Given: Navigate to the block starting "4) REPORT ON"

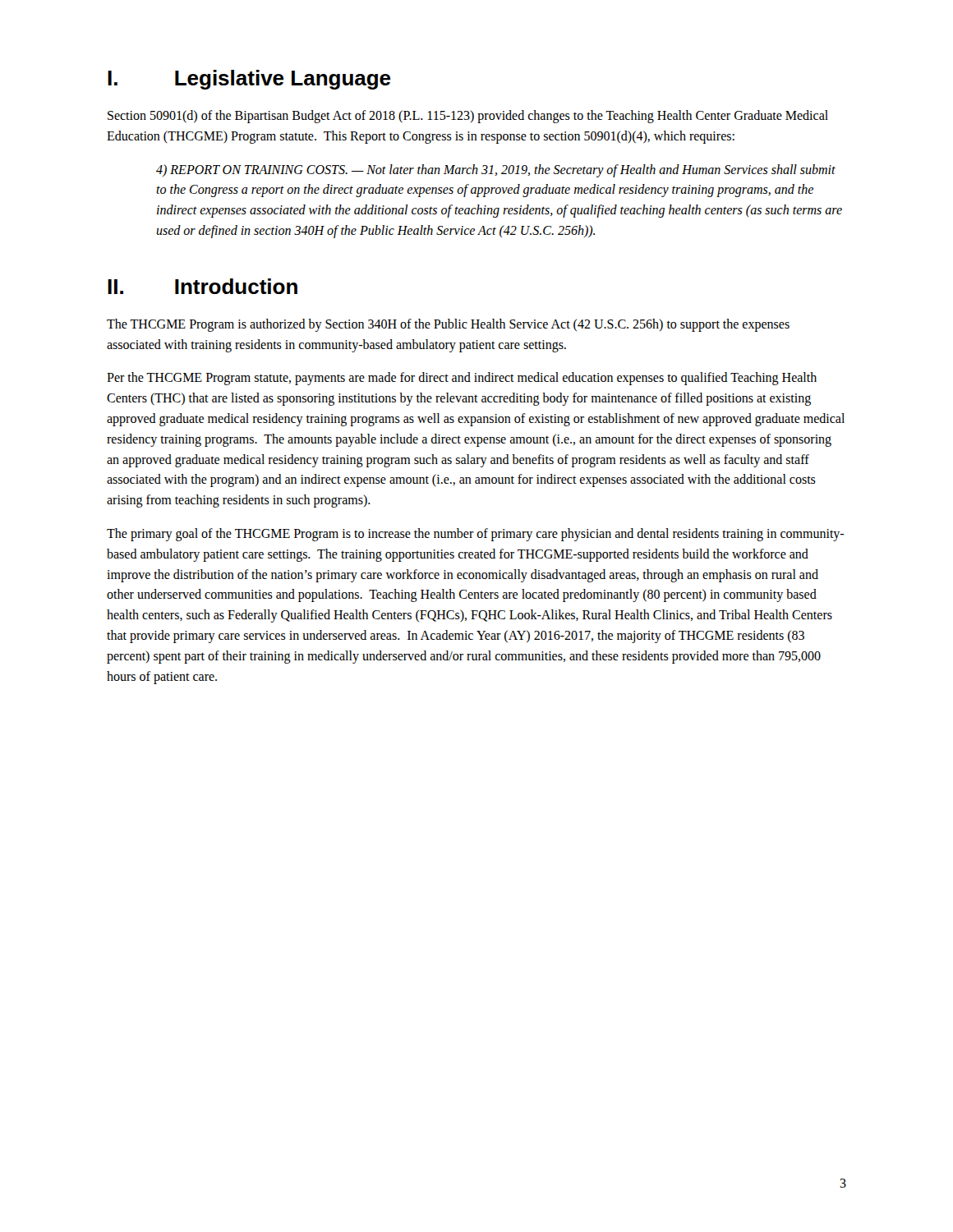Looking at the screenshot, I should pos(501,201).
